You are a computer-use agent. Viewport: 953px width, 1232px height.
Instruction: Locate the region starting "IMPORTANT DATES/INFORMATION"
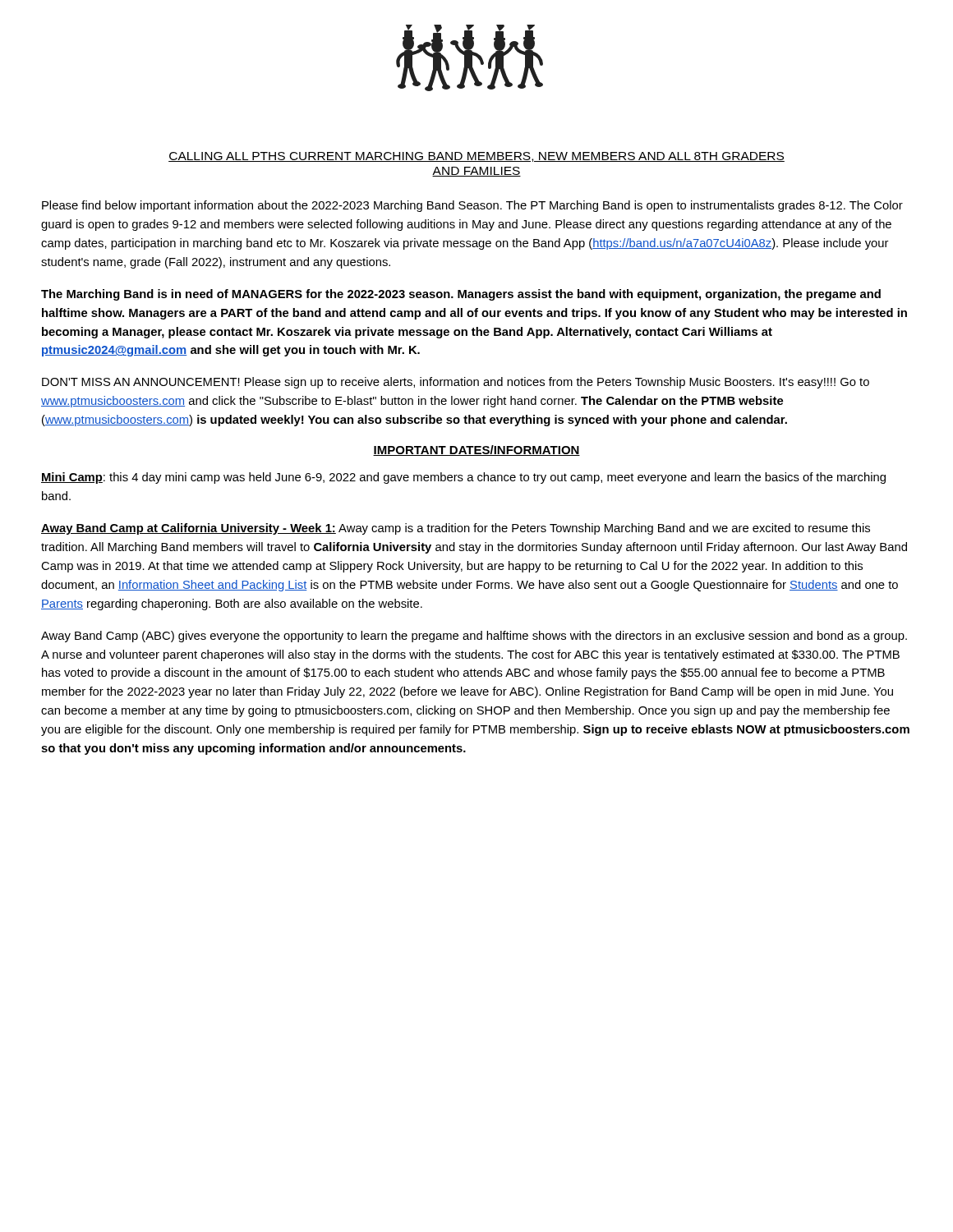tap(476, 450)
